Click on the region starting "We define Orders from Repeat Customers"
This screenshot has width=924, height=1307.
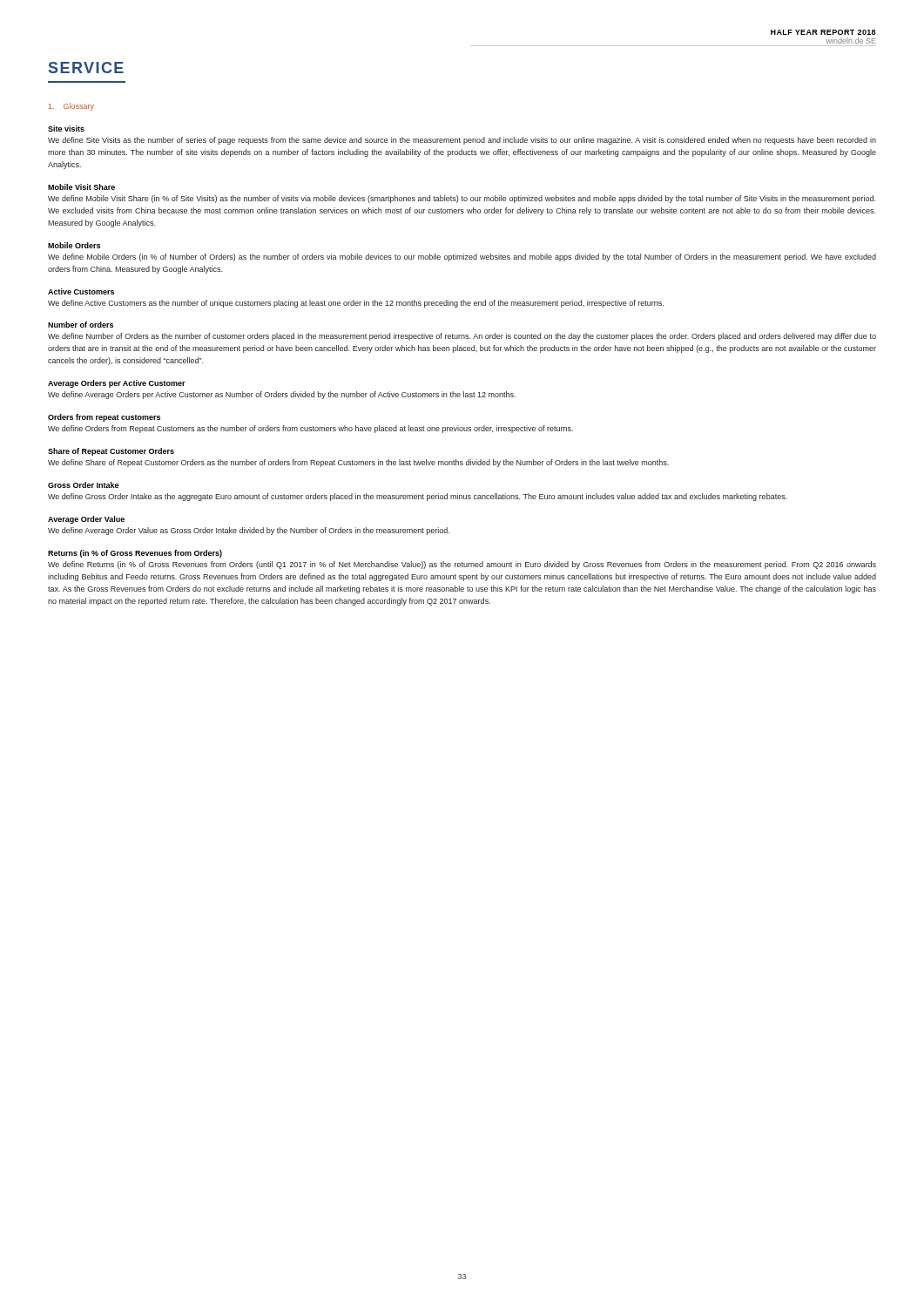(311, 429)
